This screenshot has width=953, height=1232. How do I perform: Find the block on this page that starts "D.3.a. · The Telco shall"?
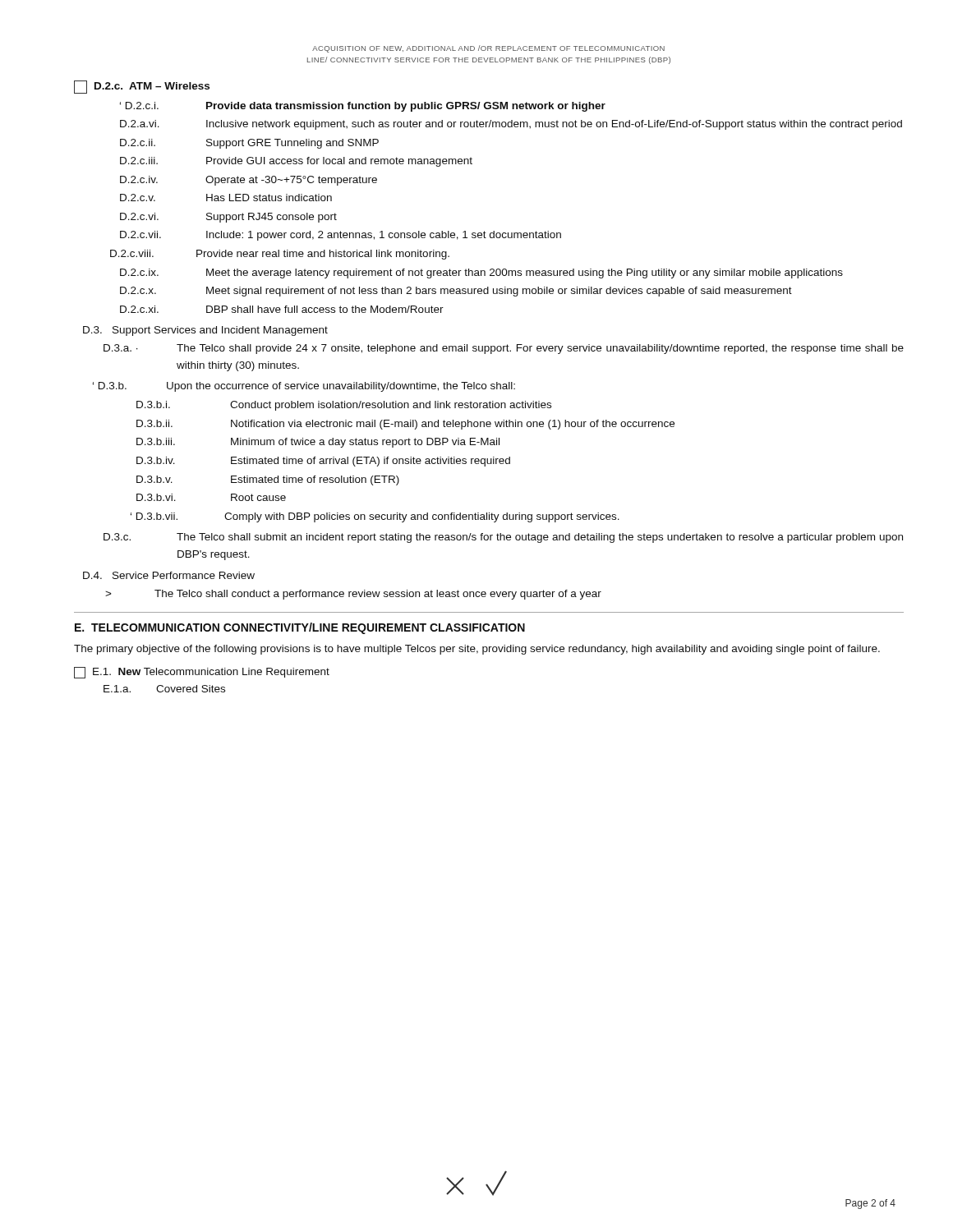489,357
